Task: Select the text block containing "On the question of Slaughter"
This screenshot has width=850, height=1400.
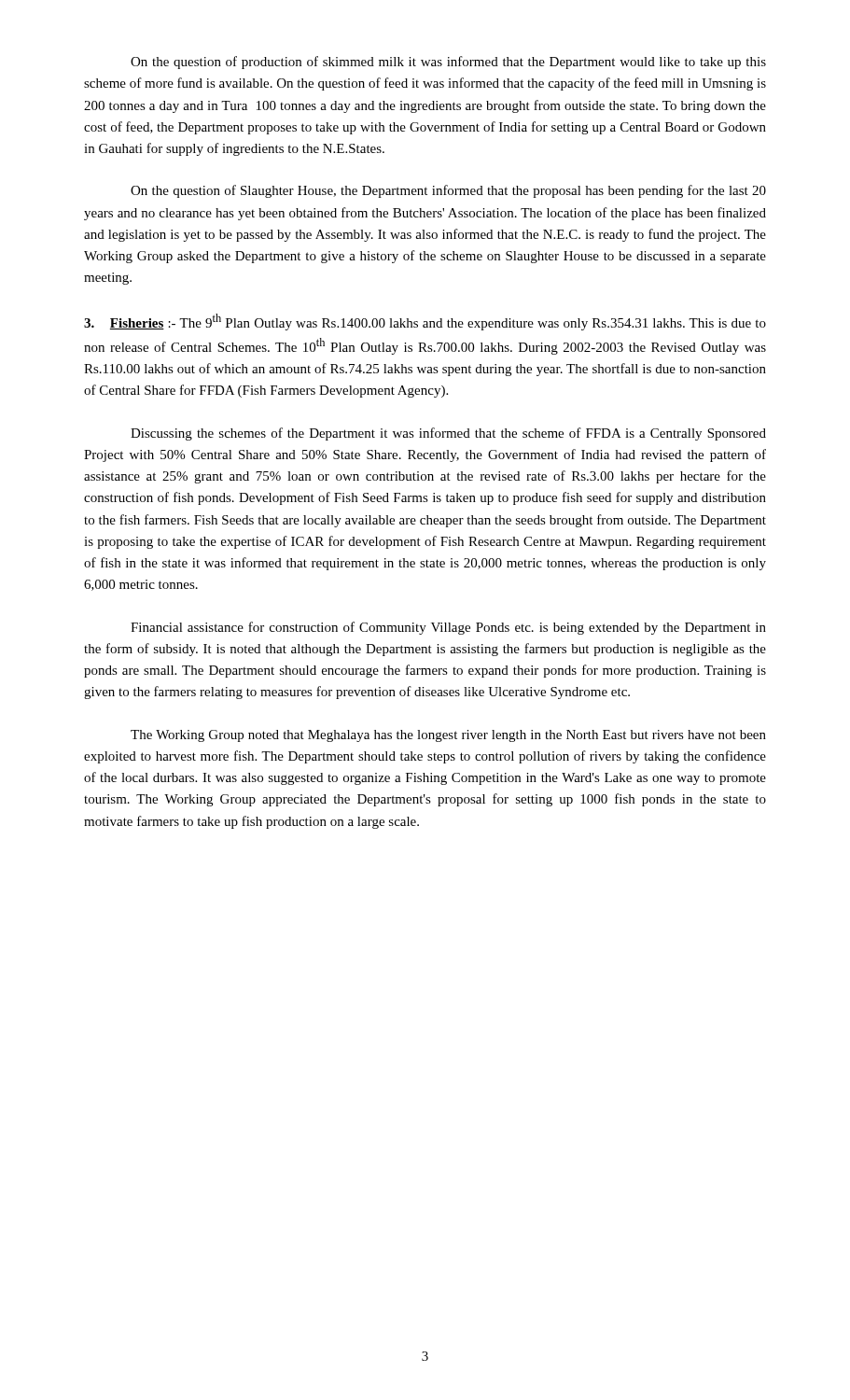Action: coord(425,235)
